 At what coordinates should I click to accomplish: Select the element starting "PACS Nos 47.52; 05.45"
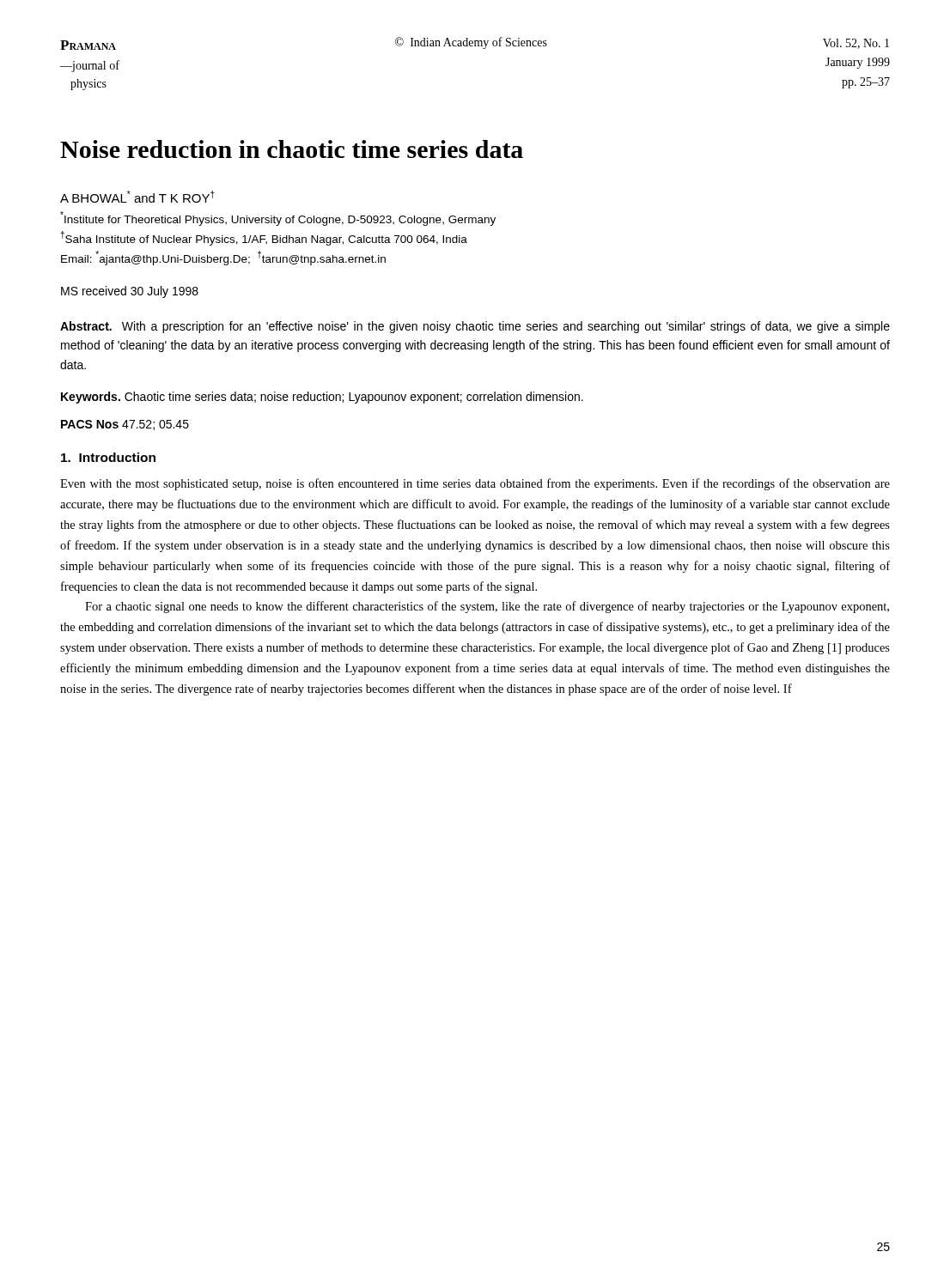pos(125,424)
